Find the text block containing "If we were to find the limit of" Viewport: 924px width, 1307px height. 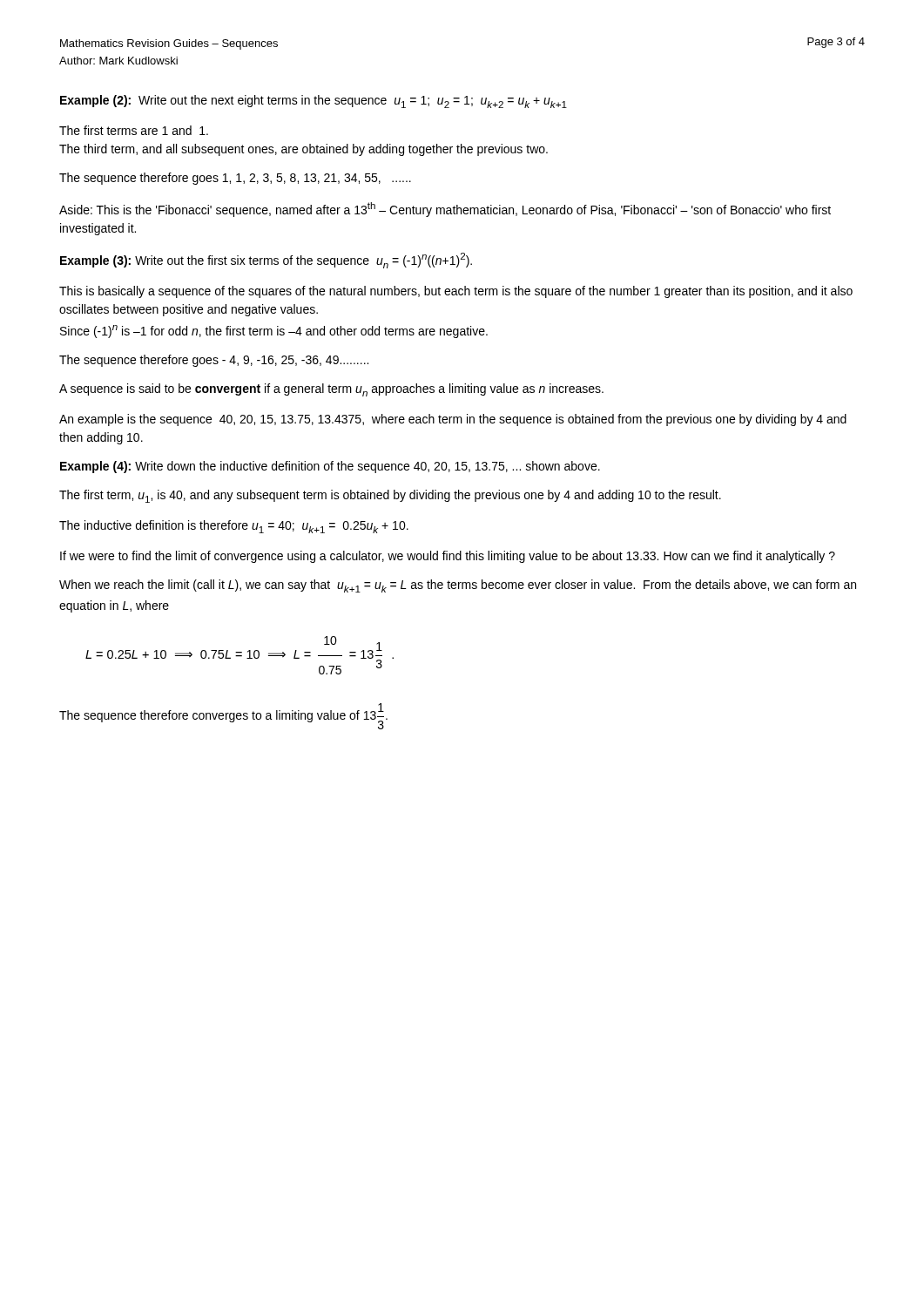[447, 556]
